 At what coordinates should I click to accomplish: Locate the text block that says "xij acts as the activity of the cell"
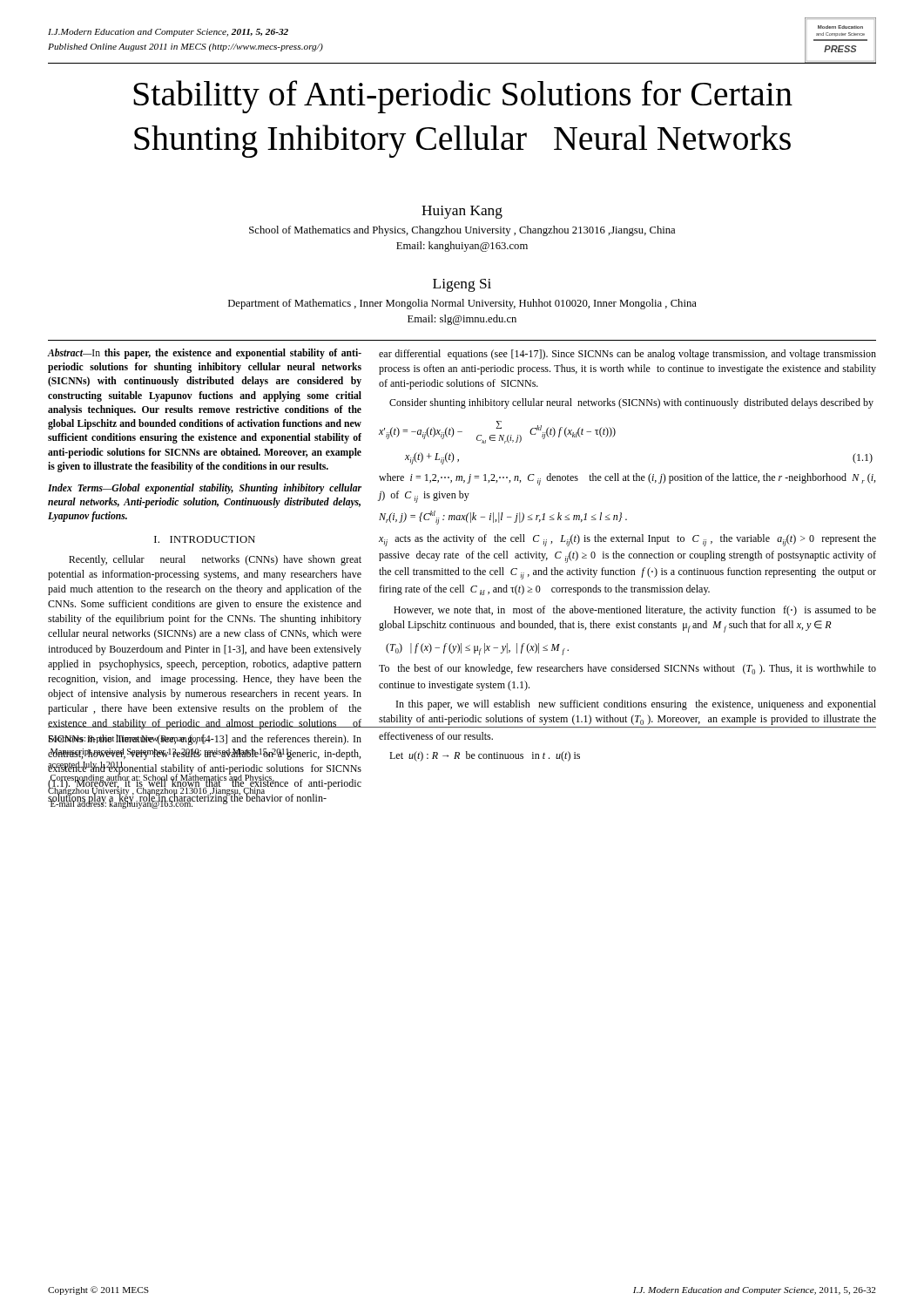(x=627, y=564)
